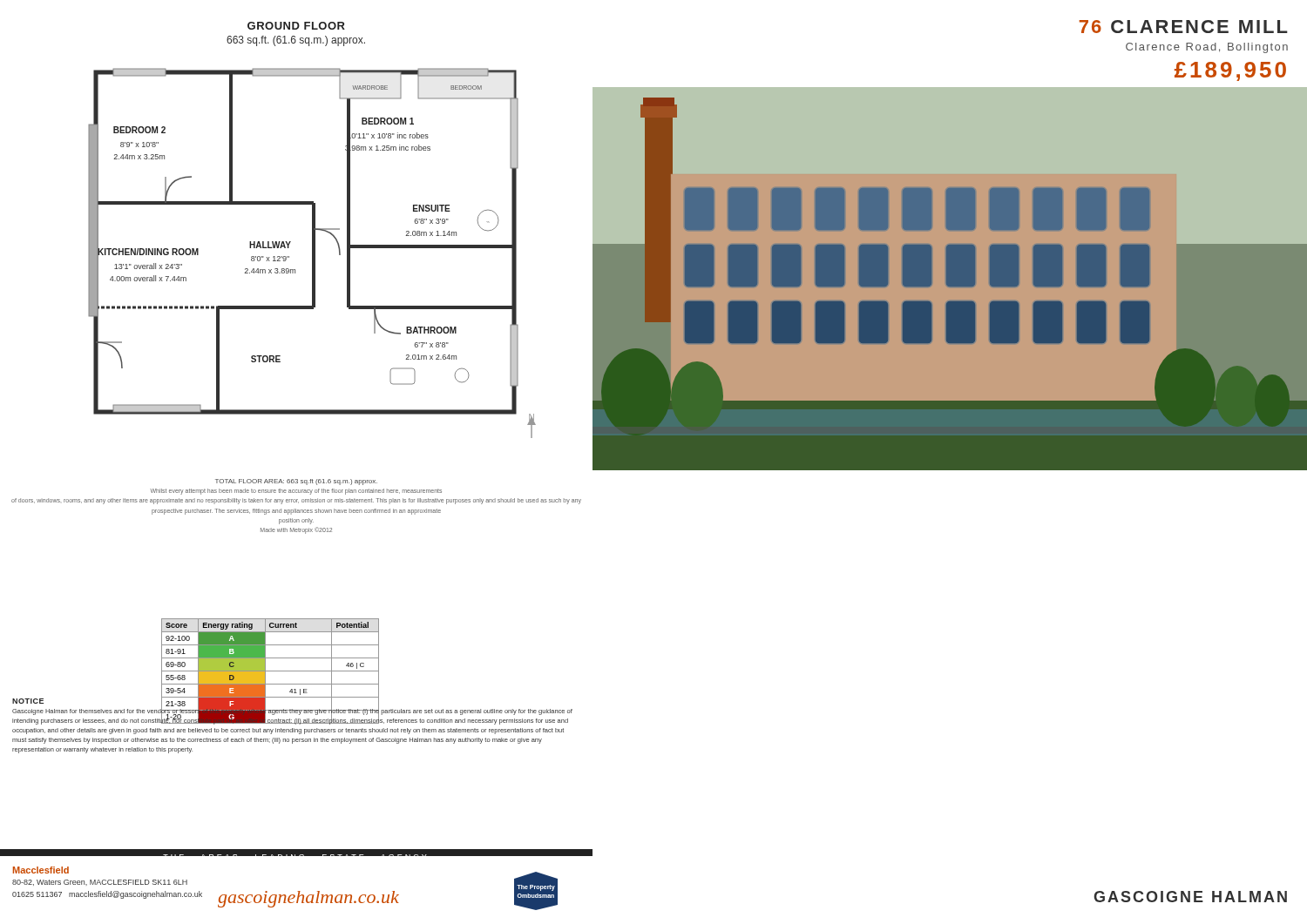Viewport: 1307px width, 924px height.
Task: Find the block on this page that starts "NOTICE Gascoigne Halman for themselves and for"
Action: click(x=295, y=726)
